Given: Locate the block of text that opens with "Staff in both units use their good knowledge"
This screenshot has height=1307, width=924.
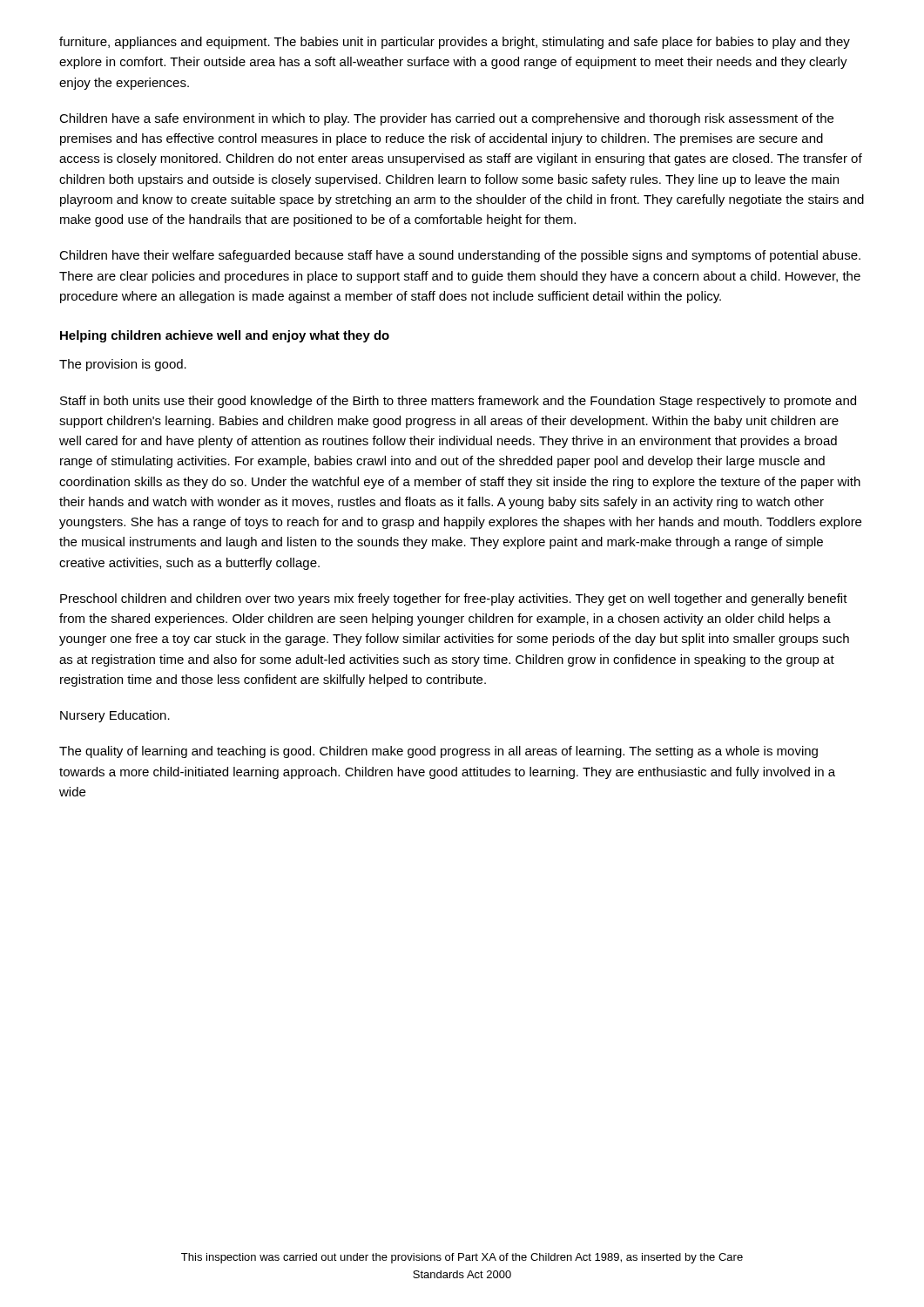Looking at the screenshot, I should click(x=461, y=481).
